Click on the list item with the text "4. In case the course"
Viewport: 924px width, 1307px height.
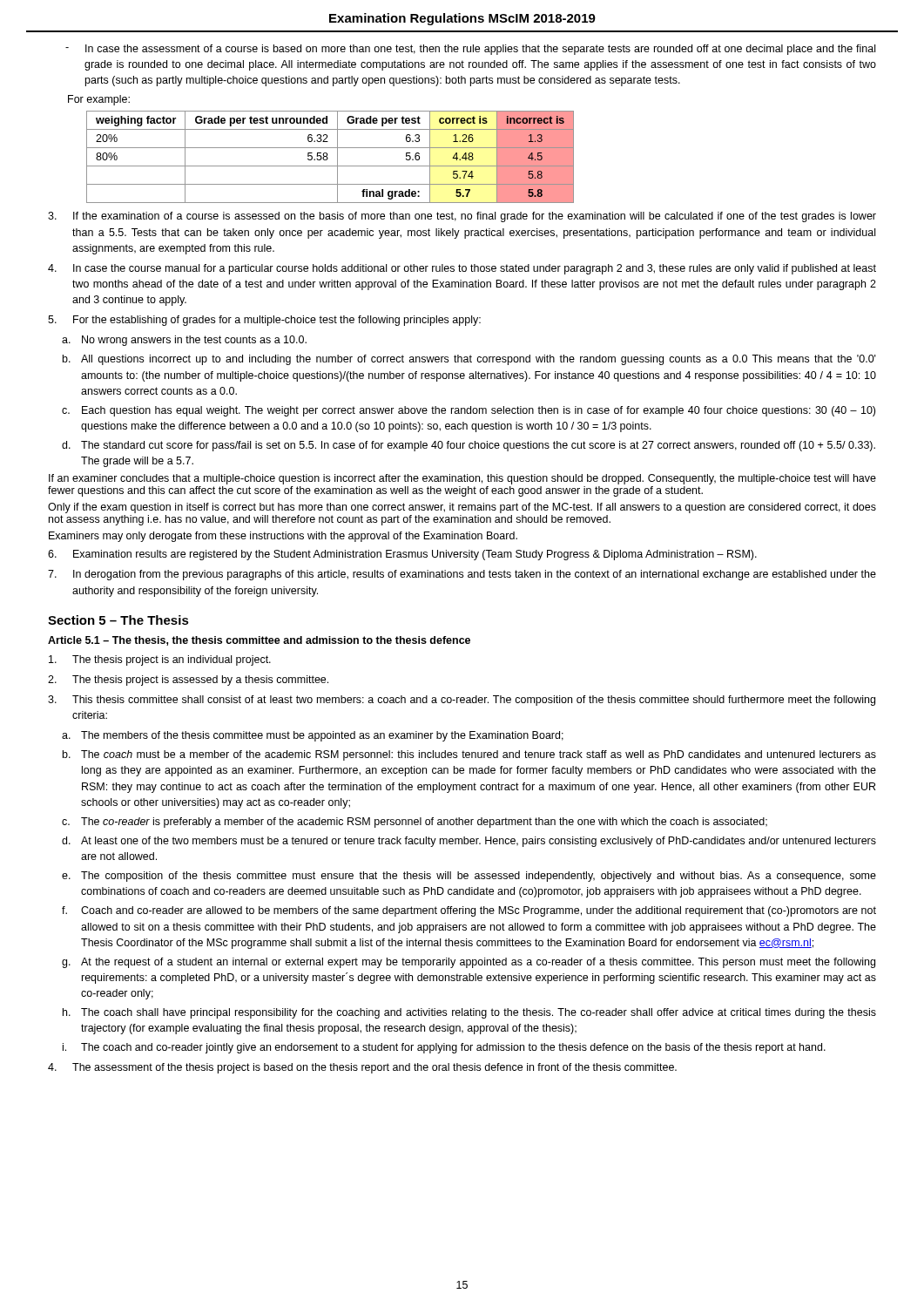click(462, 284)
